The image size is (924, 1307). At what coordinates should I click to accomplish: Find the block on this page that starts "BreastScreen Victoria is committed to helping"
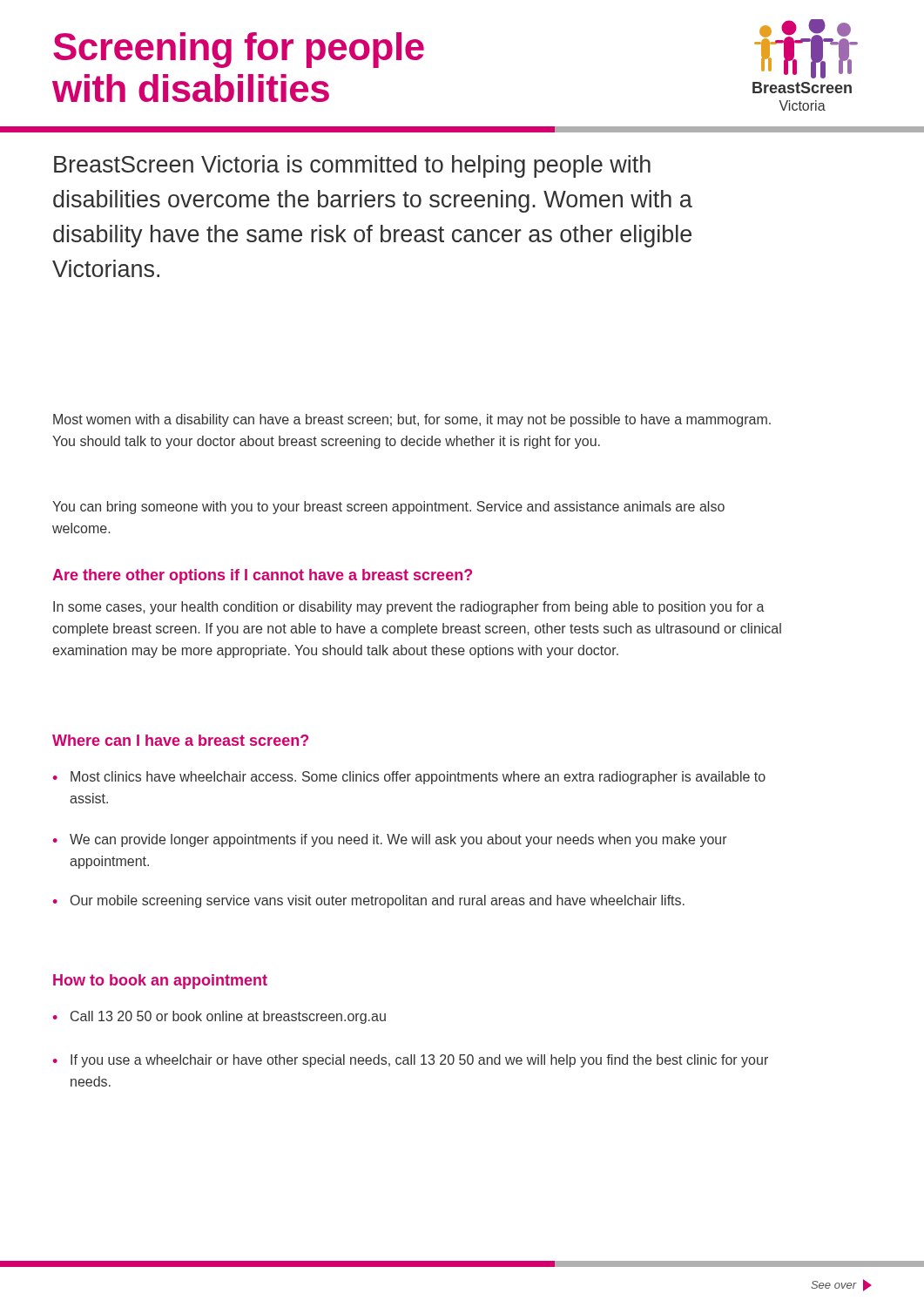pos(372,217)
